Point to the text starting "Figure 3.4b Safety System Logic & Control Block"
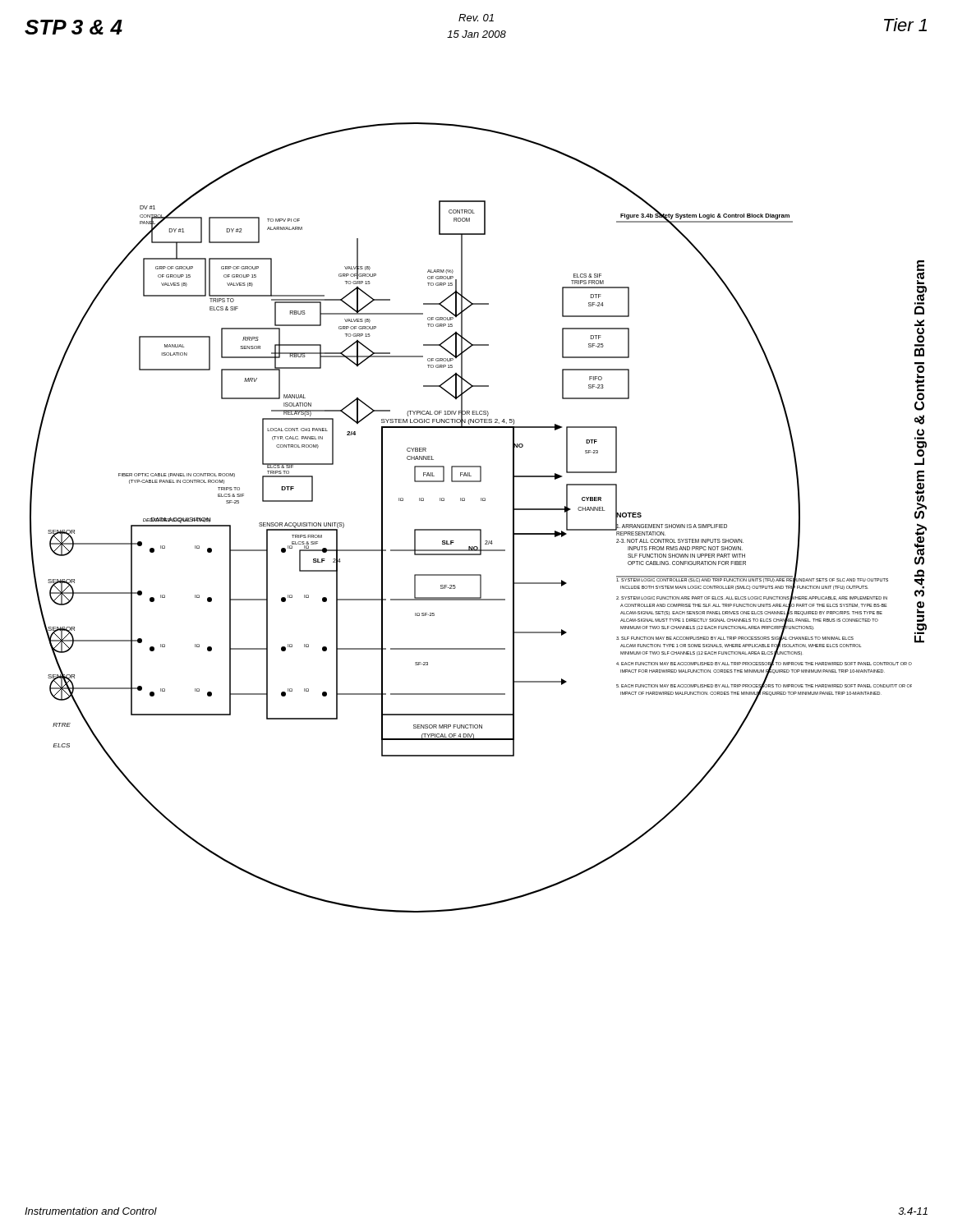This screenshot has width=953, height=1232. [x=920, y=452]
